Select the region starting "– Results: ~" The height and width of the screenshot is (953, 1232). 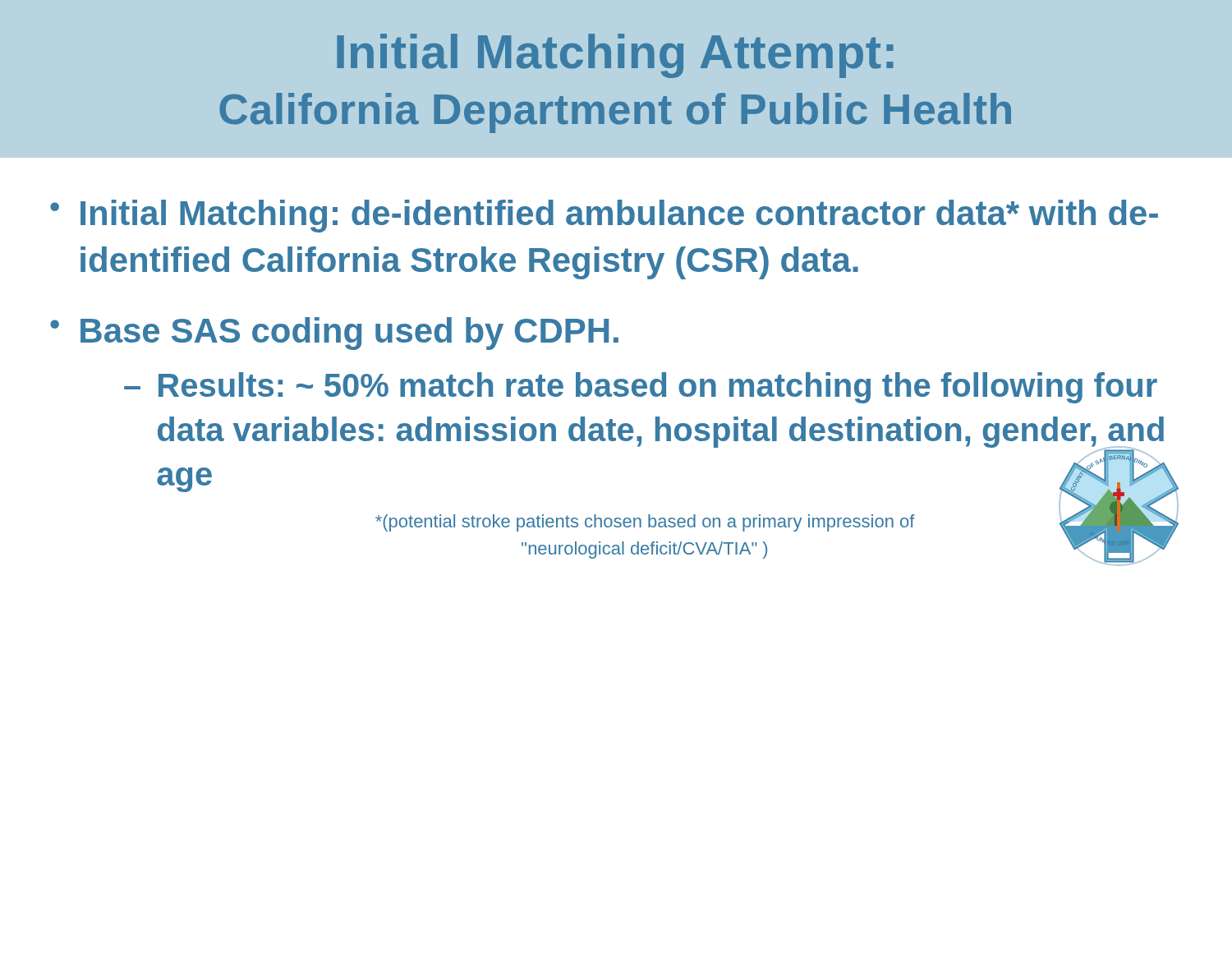(645, 430)
